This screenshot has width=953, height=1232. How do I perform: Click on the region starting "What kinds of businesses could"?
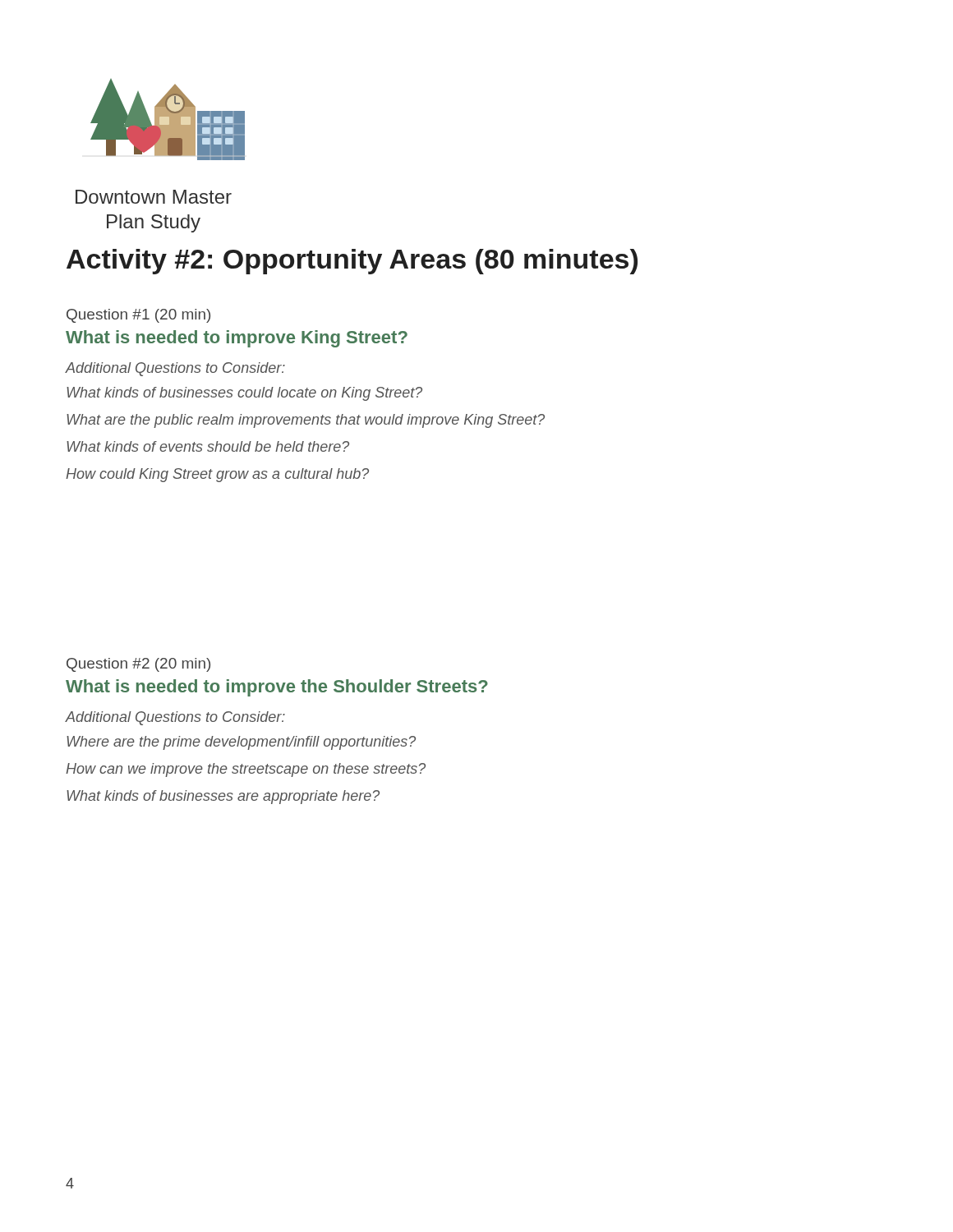coord(244,392)
